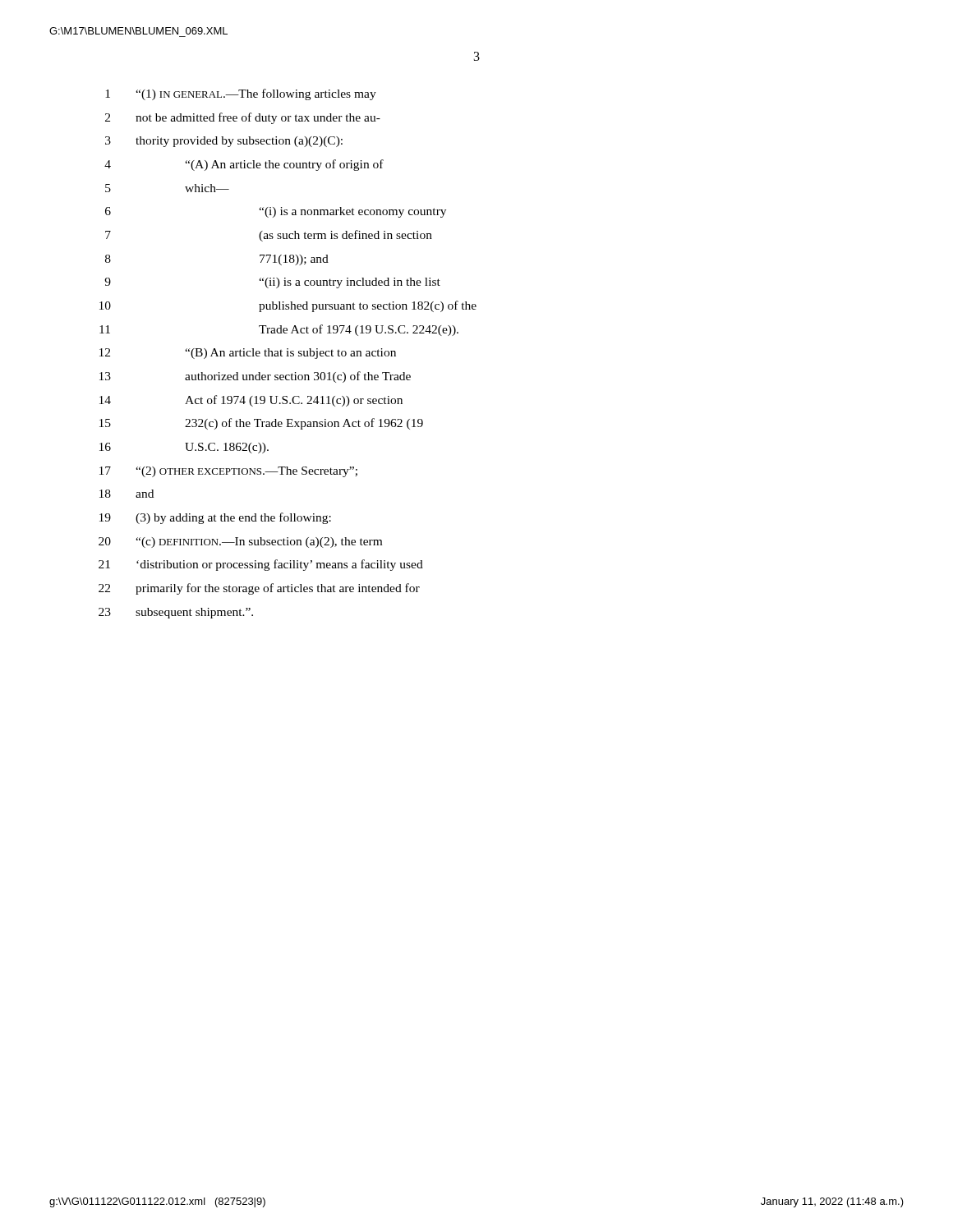Click on the passage starting "10 published pursuant"
This screenshot has width=953, height=1232.
[x=476, y=306]
